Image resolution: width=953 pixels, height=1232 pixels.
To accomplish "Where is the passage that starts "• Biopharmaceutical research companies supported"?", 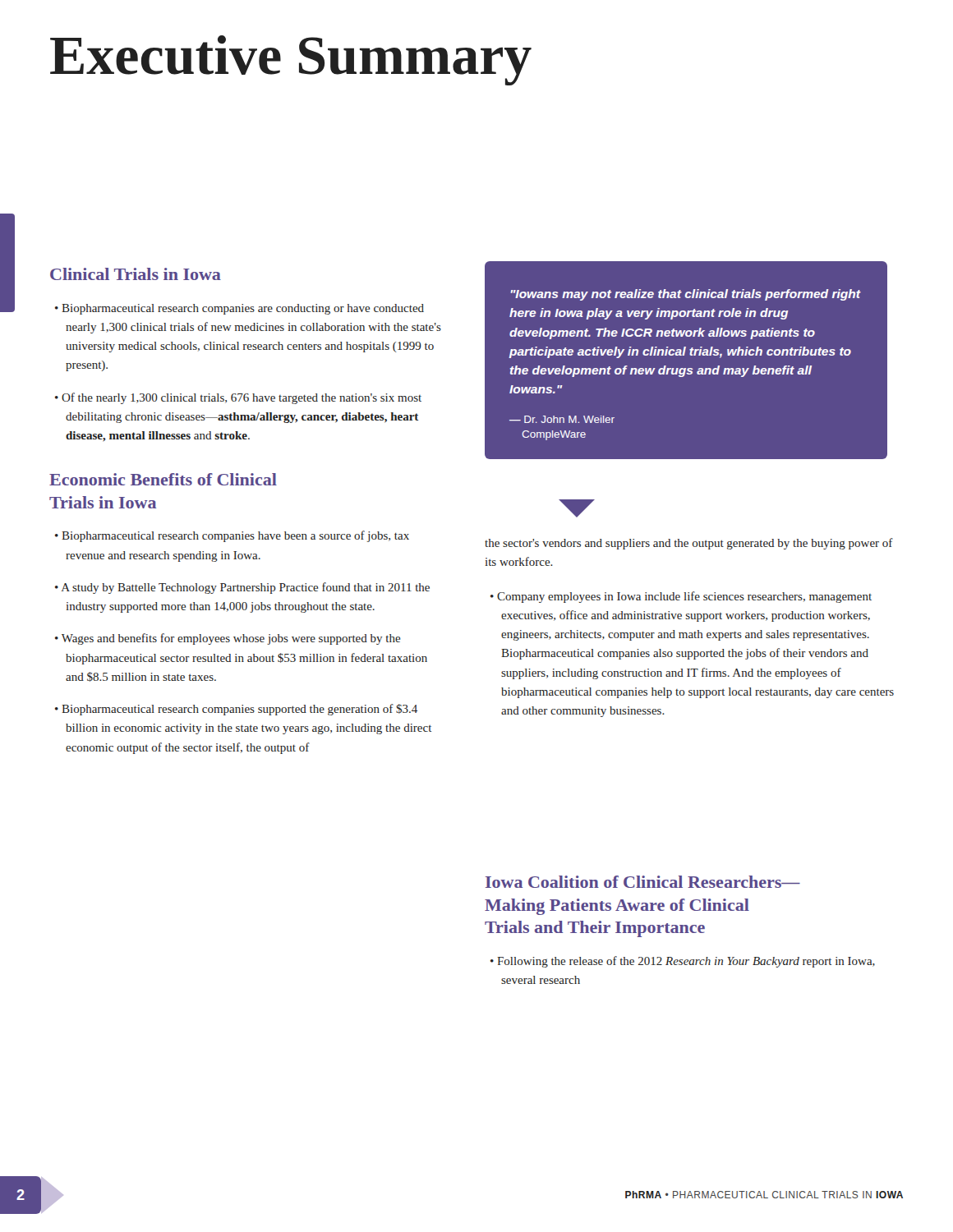I will click(246, 728).
